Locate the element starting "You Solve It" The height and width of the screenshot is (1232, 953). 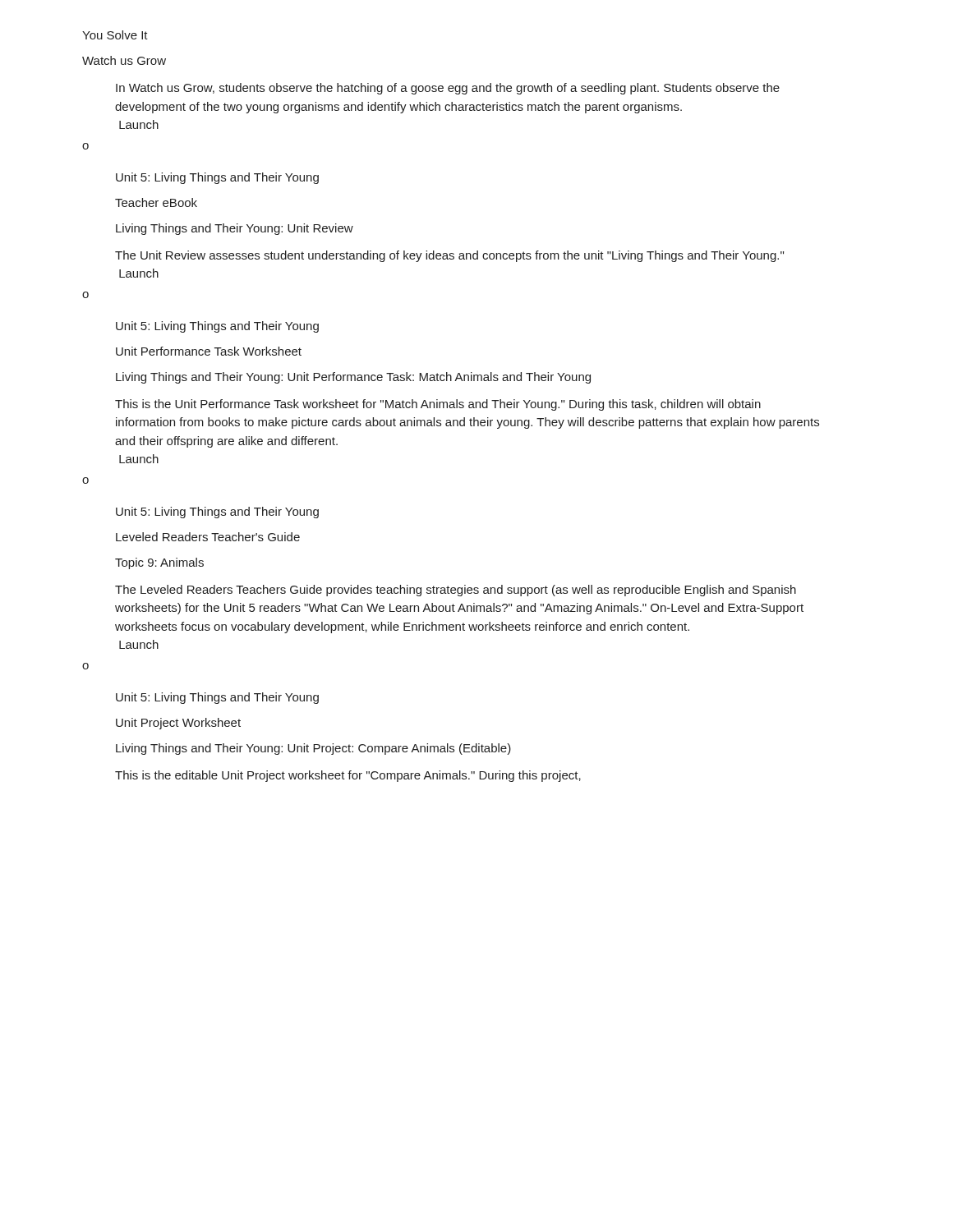115,35
